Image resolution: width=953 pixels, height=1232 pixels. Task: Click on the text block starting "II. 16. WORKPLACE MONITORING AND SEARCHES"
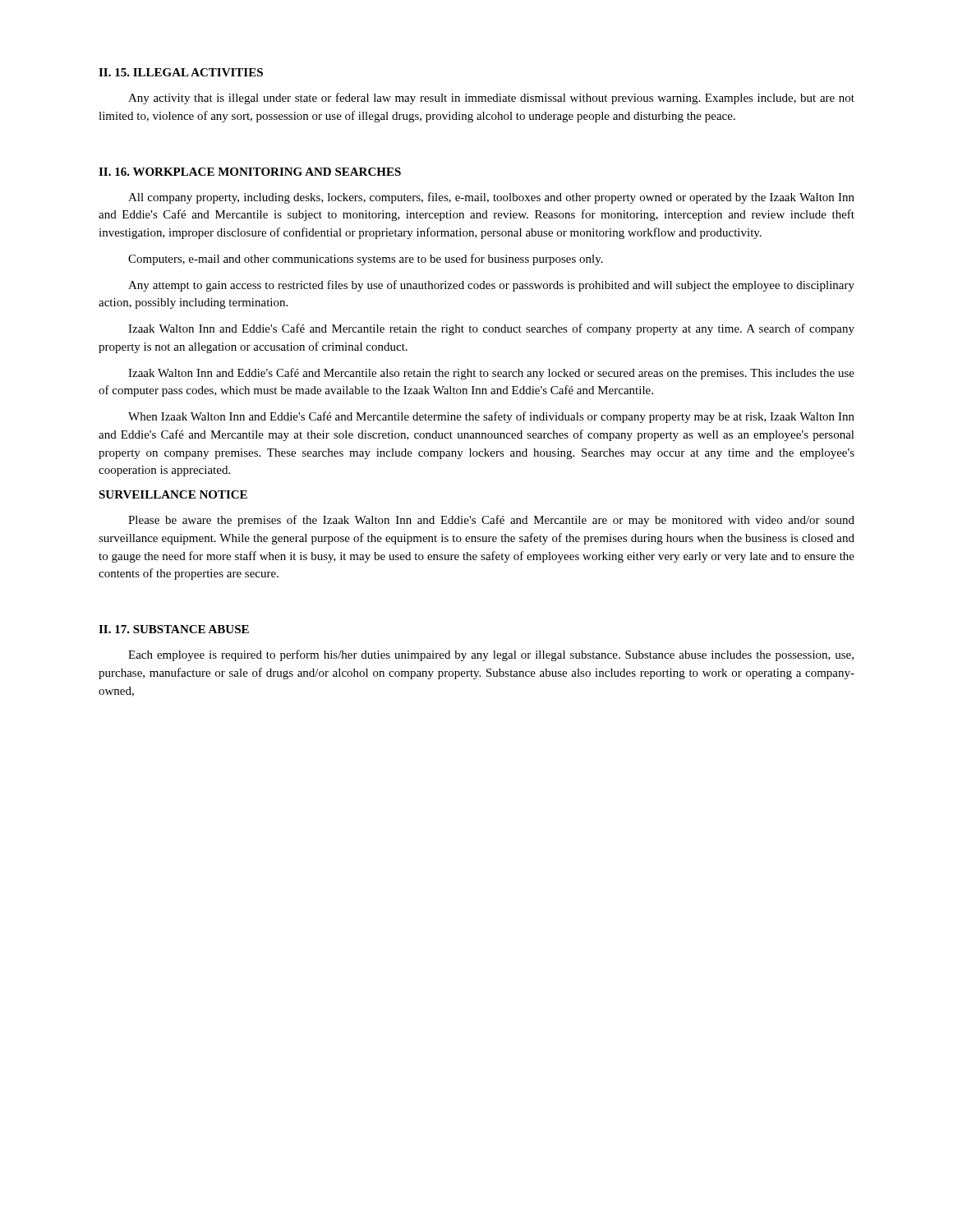pos(250,171)
